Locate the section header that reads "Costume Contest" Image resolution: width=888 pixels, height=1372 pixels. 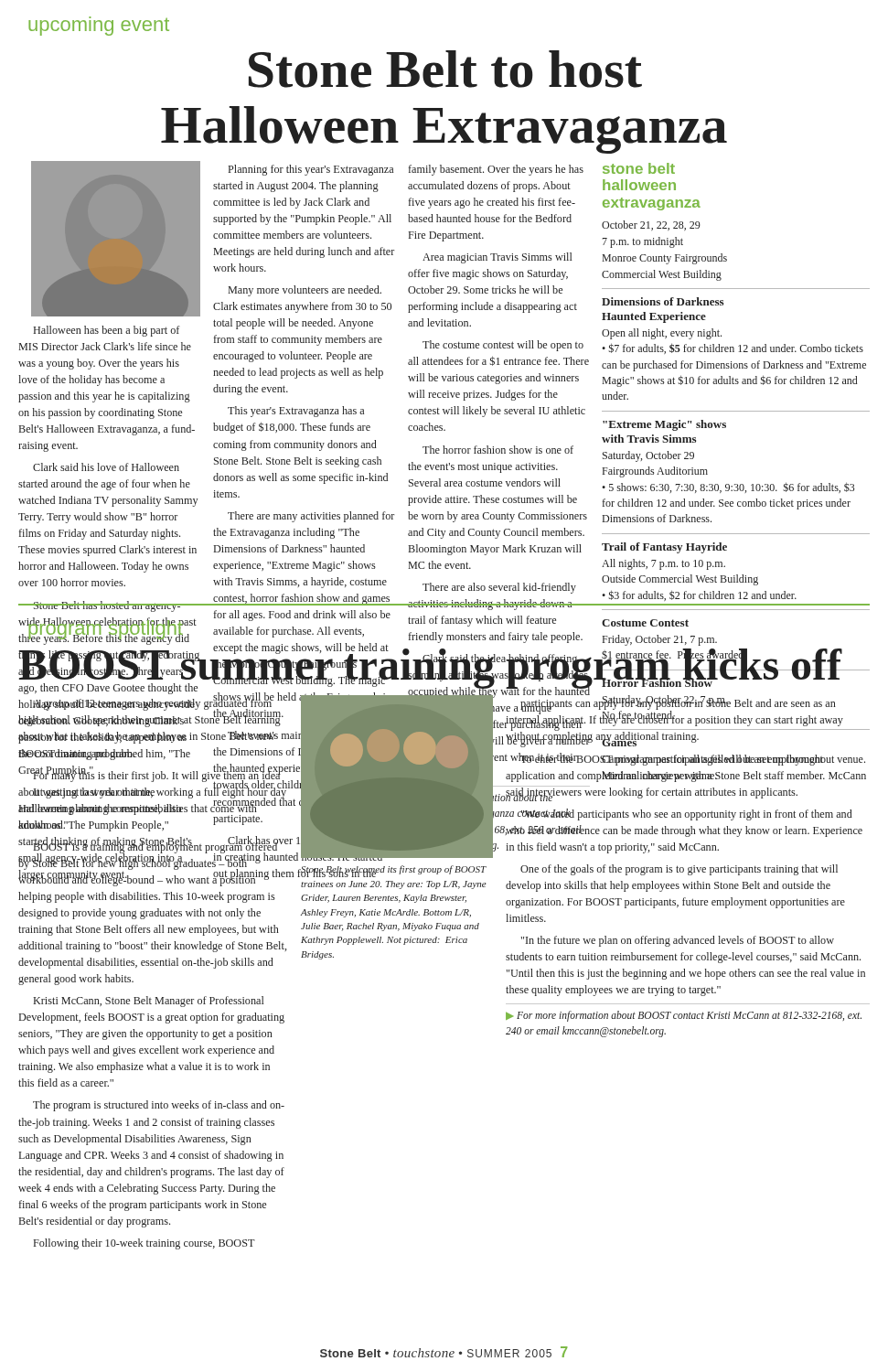click(x=645, y=622)
